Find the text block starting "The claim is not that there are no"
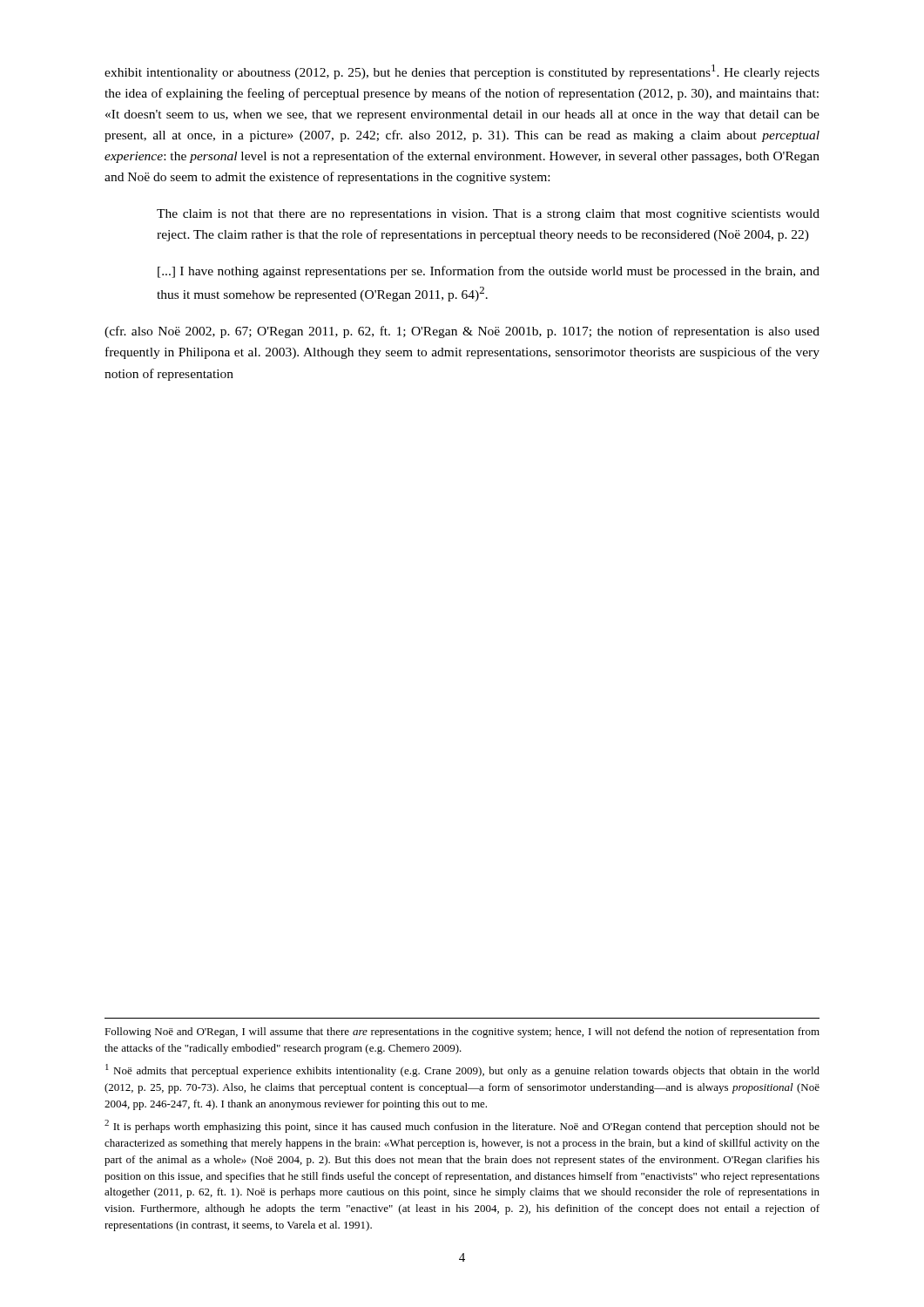 (488, 224)
